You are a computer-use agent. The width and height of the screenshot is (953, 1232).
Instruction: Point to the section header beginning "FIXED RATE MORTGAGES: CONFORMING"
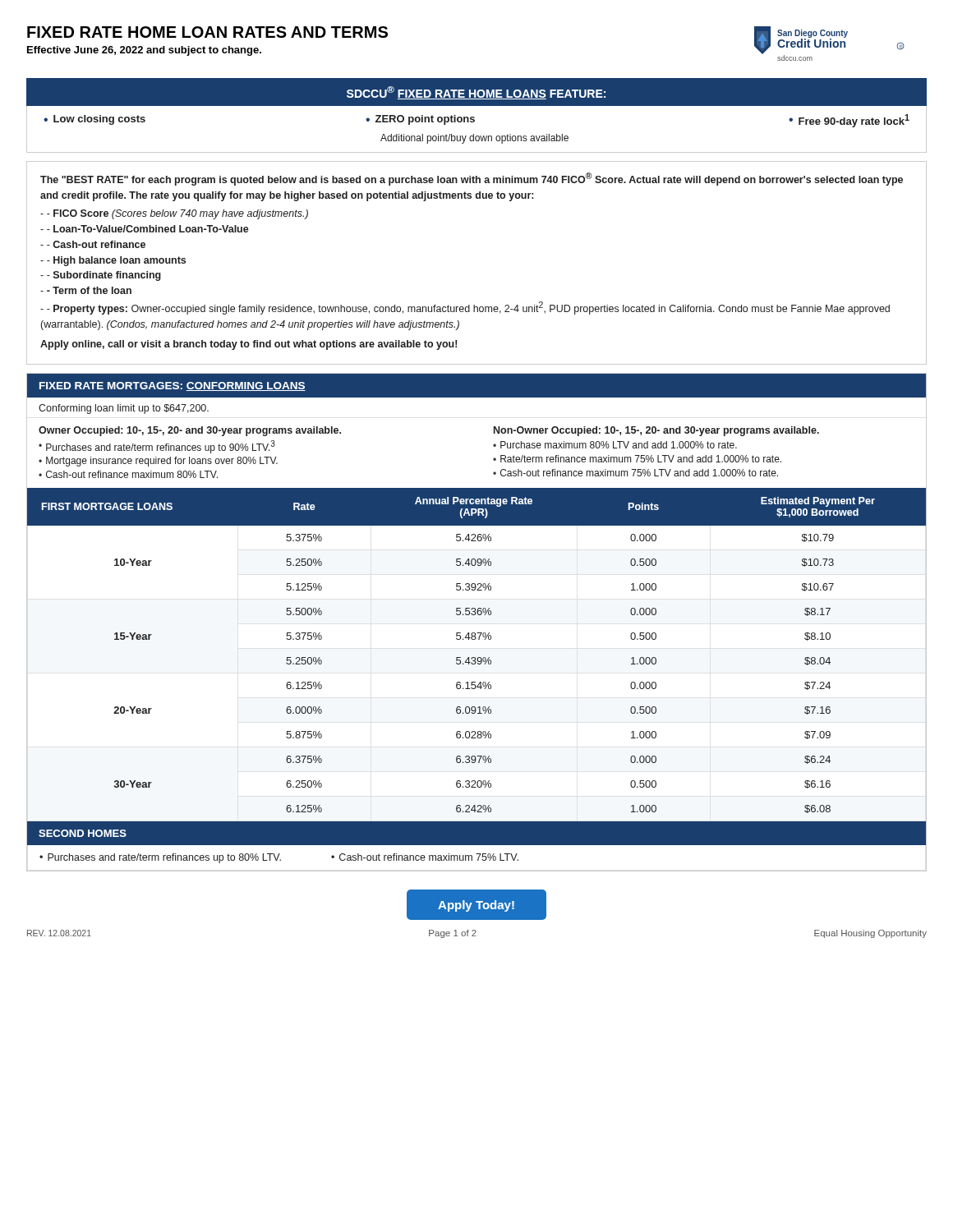[x=172, y=386]
